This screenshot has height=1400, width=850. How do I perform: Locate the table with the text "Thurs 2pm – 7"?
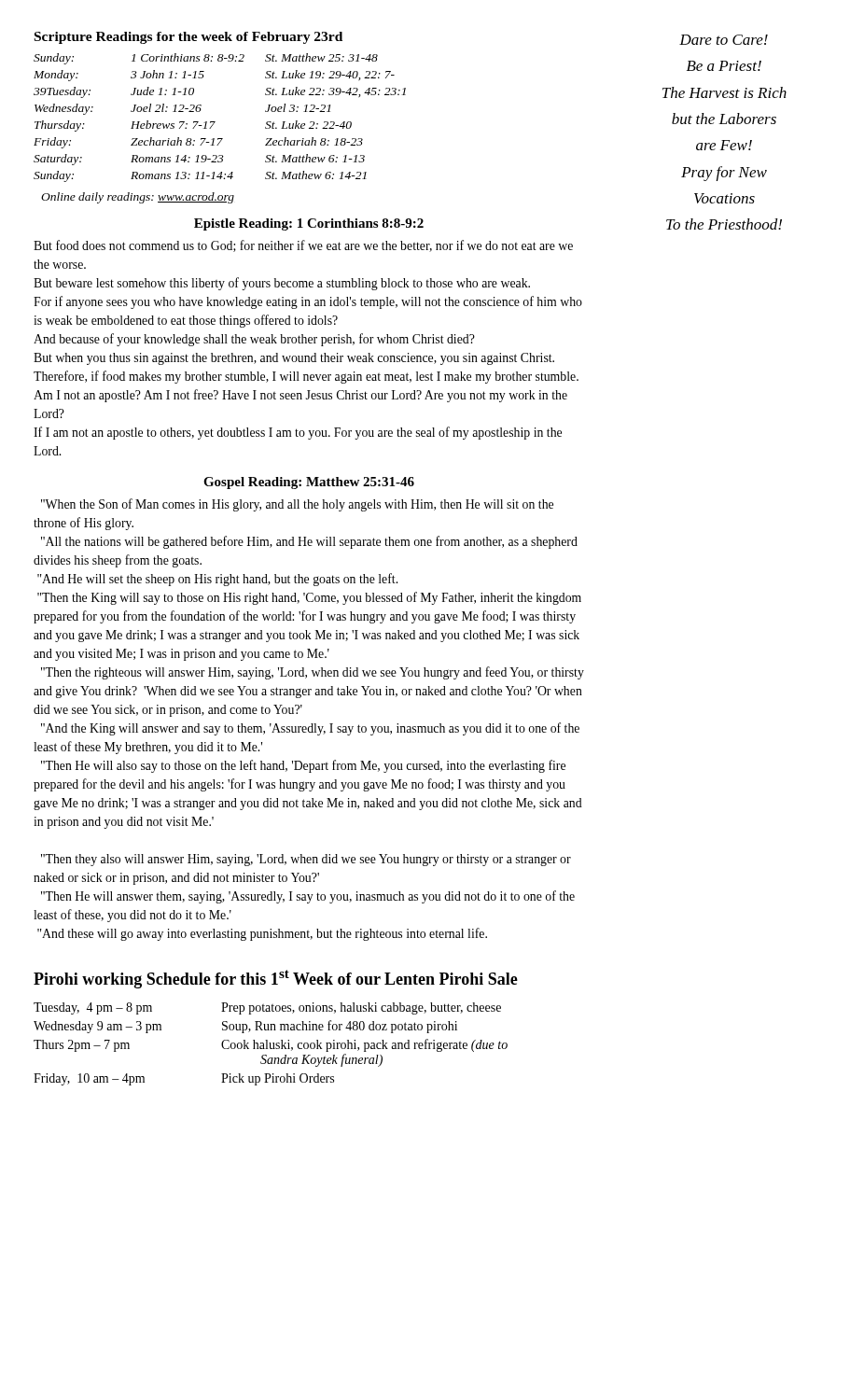(x=309, y=1043)
